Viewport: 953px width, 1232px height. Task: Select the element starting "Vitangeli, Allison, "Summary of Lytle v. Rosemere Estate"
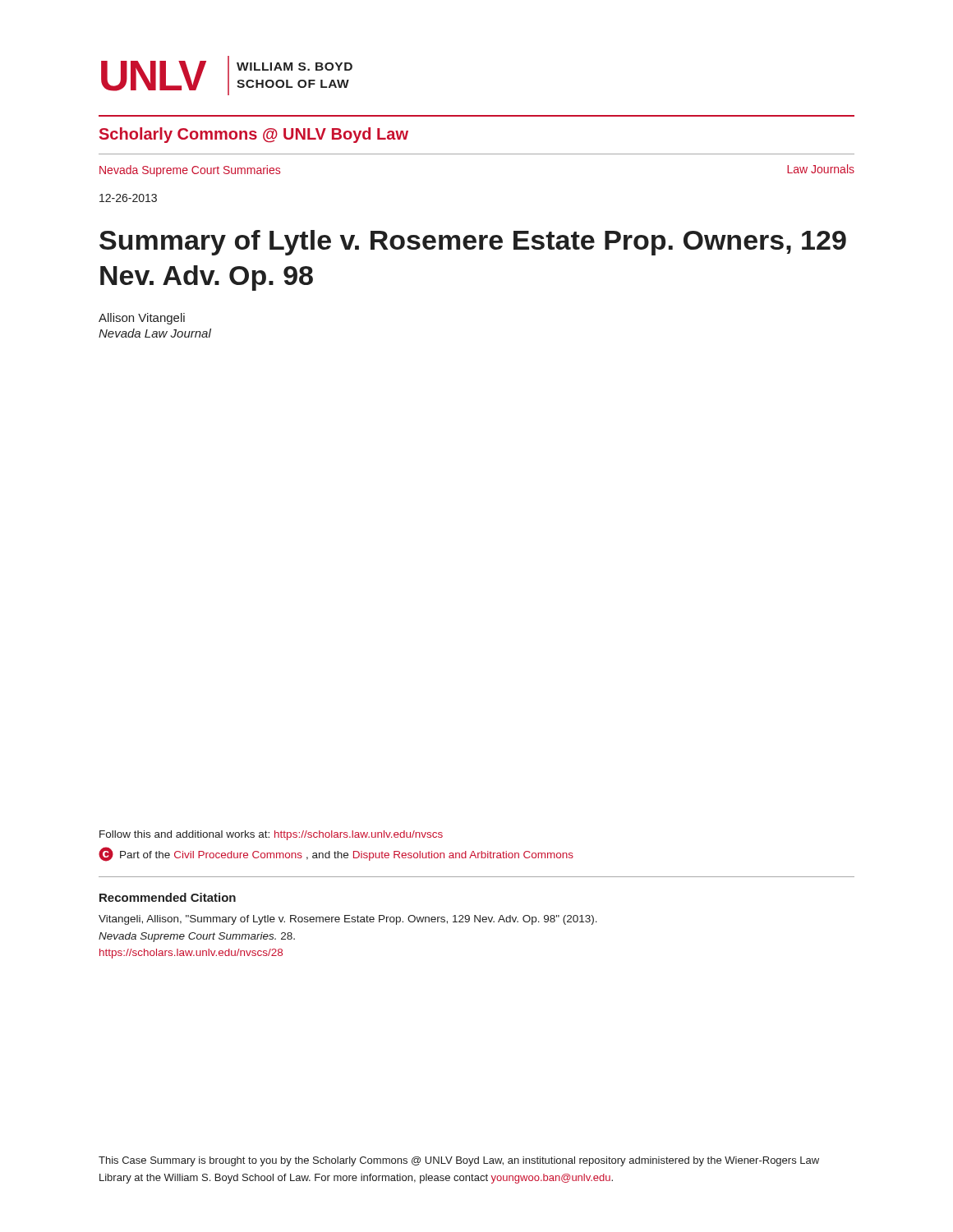click(348, 920)
